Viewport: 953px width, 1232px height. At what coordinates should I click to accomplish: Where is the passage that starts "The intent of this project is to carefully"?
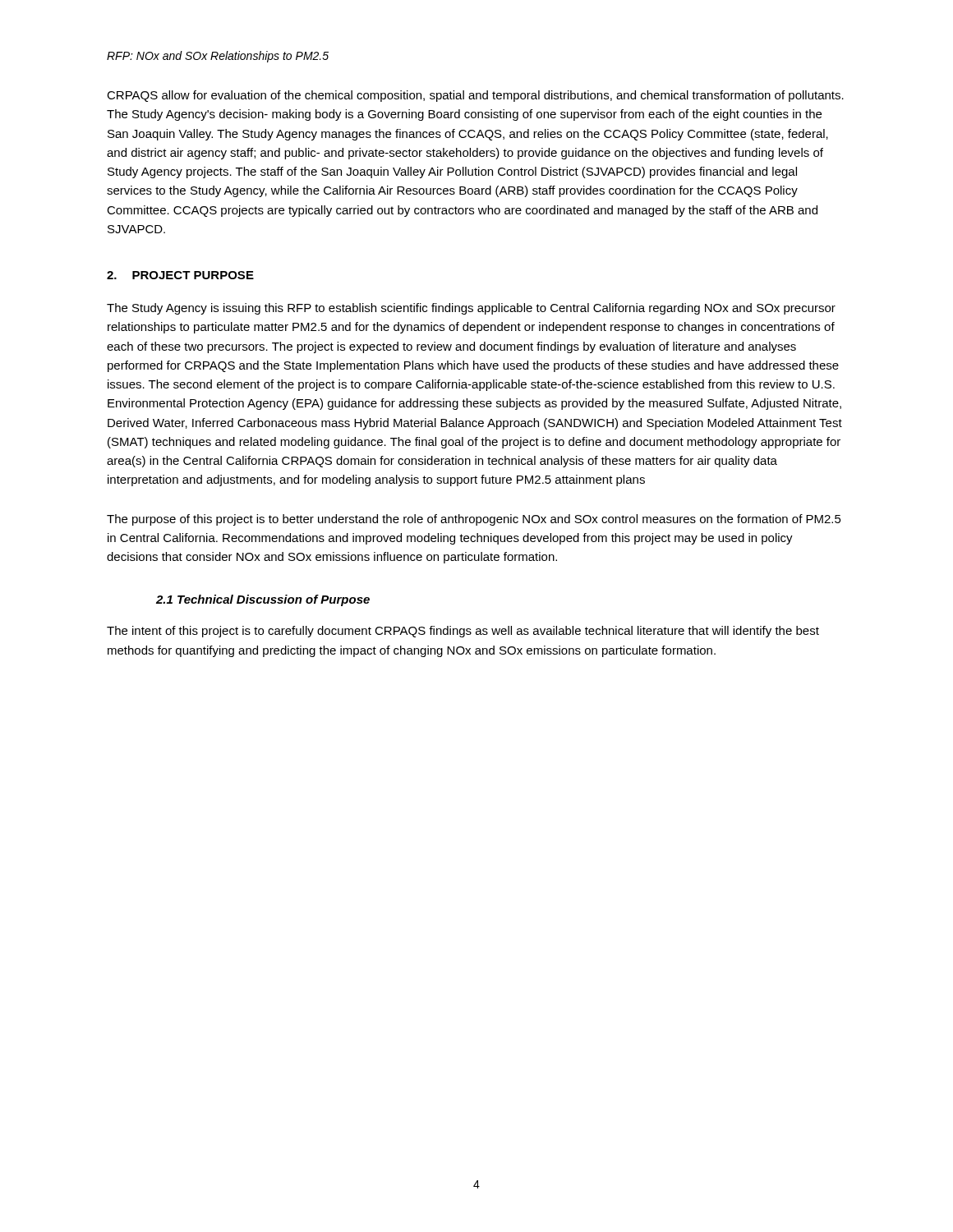point(463,640)
